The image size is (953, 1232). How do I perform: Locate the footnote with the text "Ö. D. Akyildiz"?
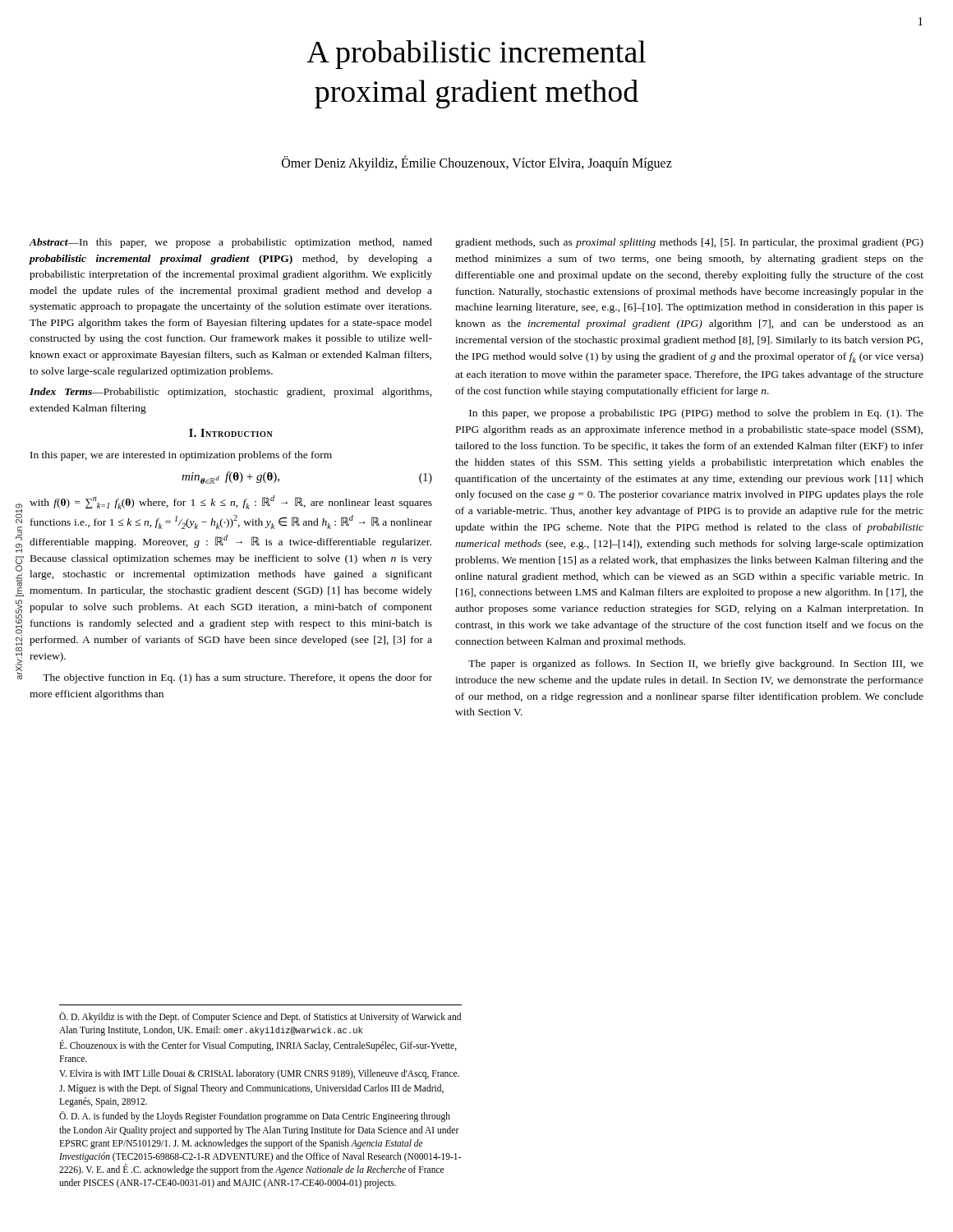260,1024
